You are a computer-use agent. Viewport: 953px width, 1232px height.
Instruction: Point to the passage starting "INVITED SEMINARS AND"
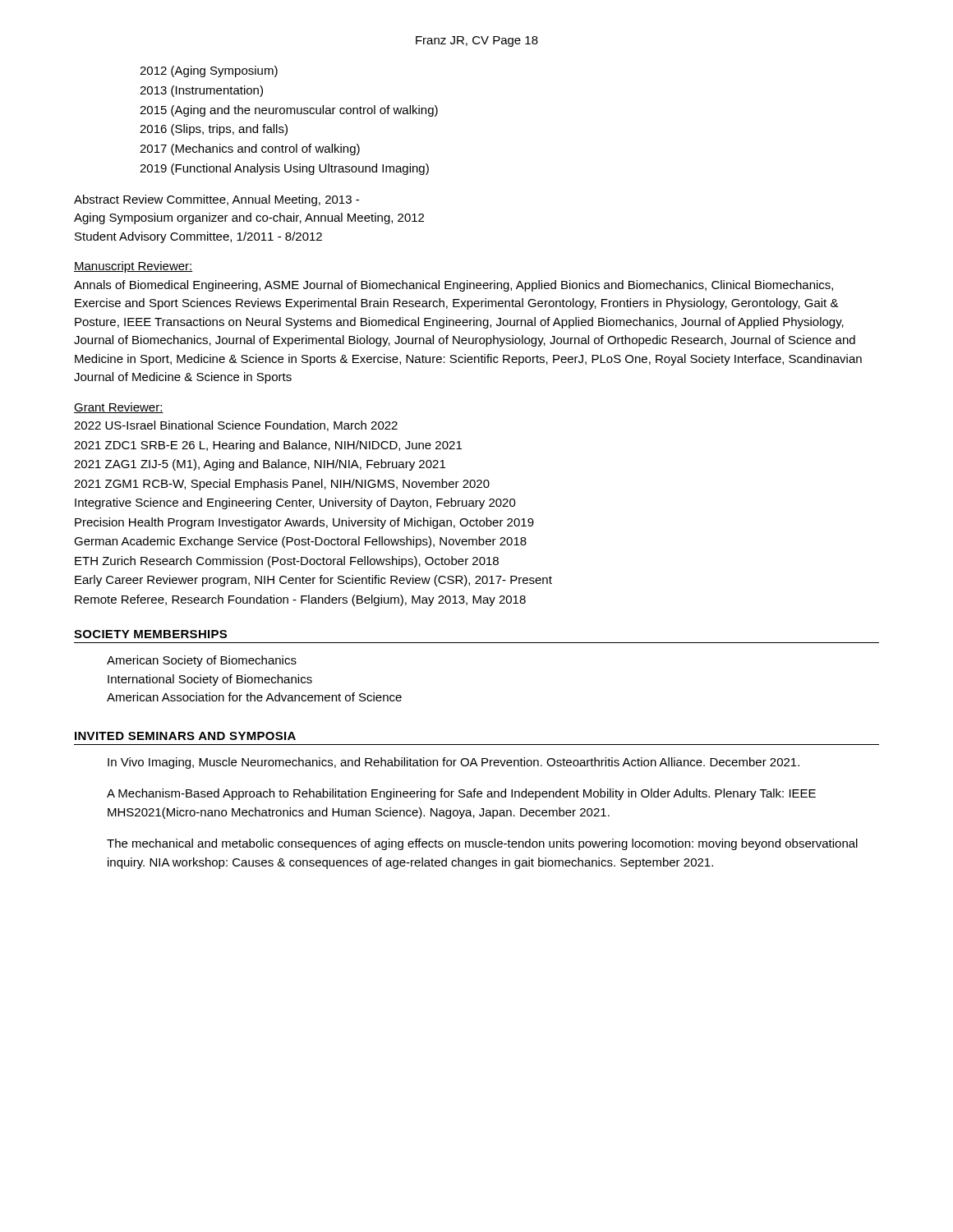click(x=185, y=735)
